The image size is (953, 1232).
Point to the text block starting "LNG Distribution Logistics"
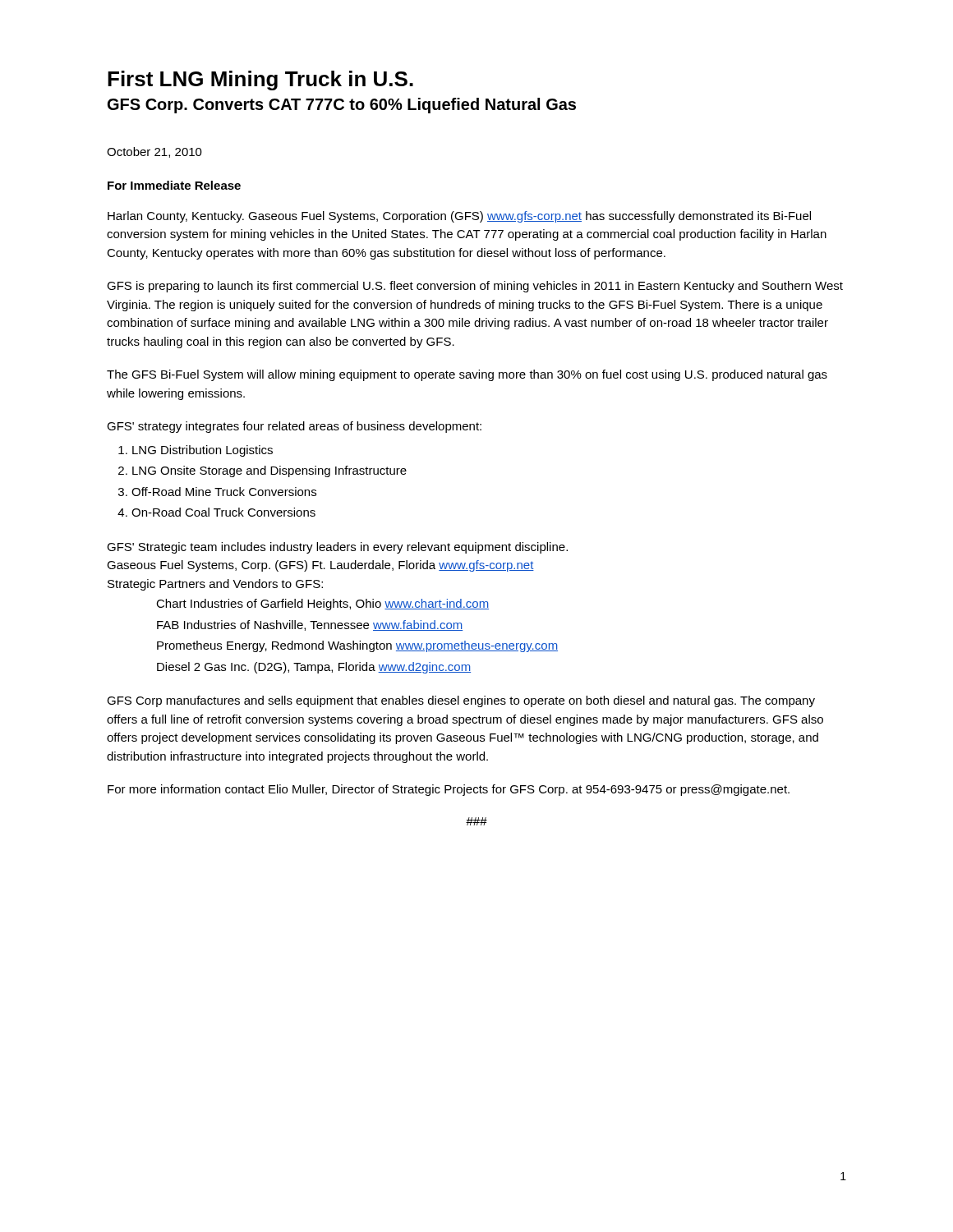click(x=202, y=449)
